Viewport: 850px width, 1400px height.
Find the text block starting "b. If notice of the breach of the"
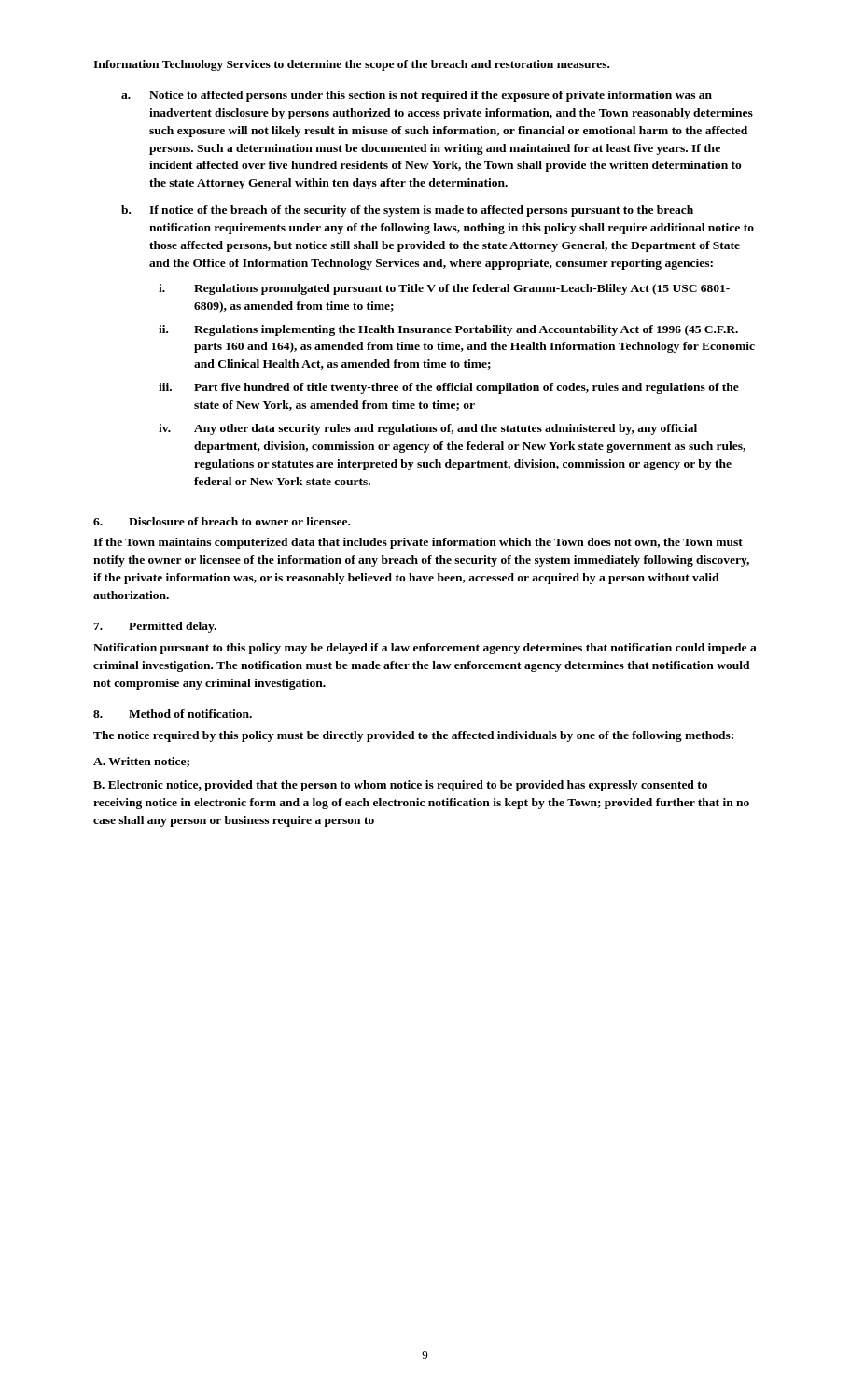pyautogui.click(x=439, y=349)
